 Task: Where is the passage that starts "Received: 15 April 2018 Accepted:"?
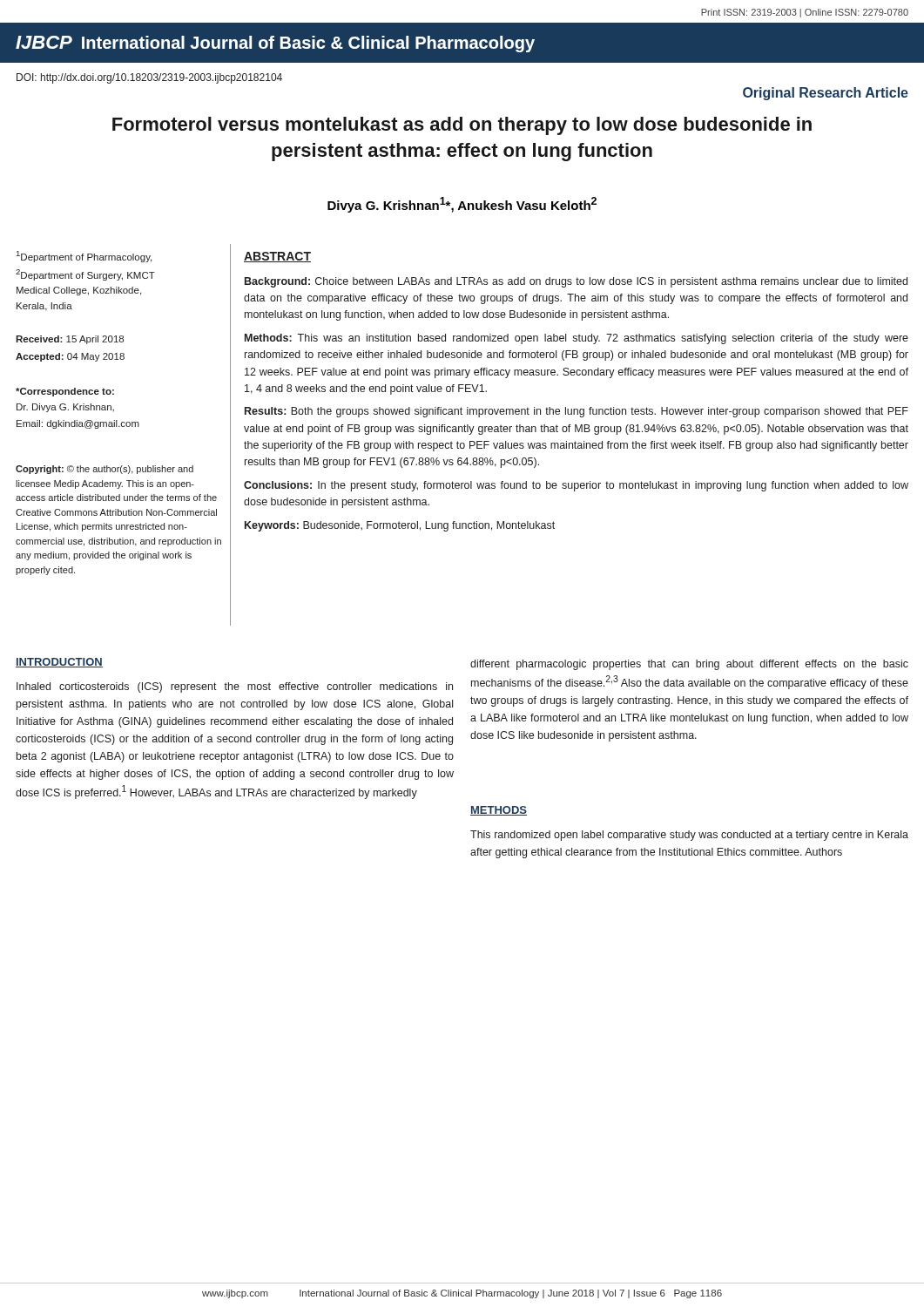pos(70,347)
